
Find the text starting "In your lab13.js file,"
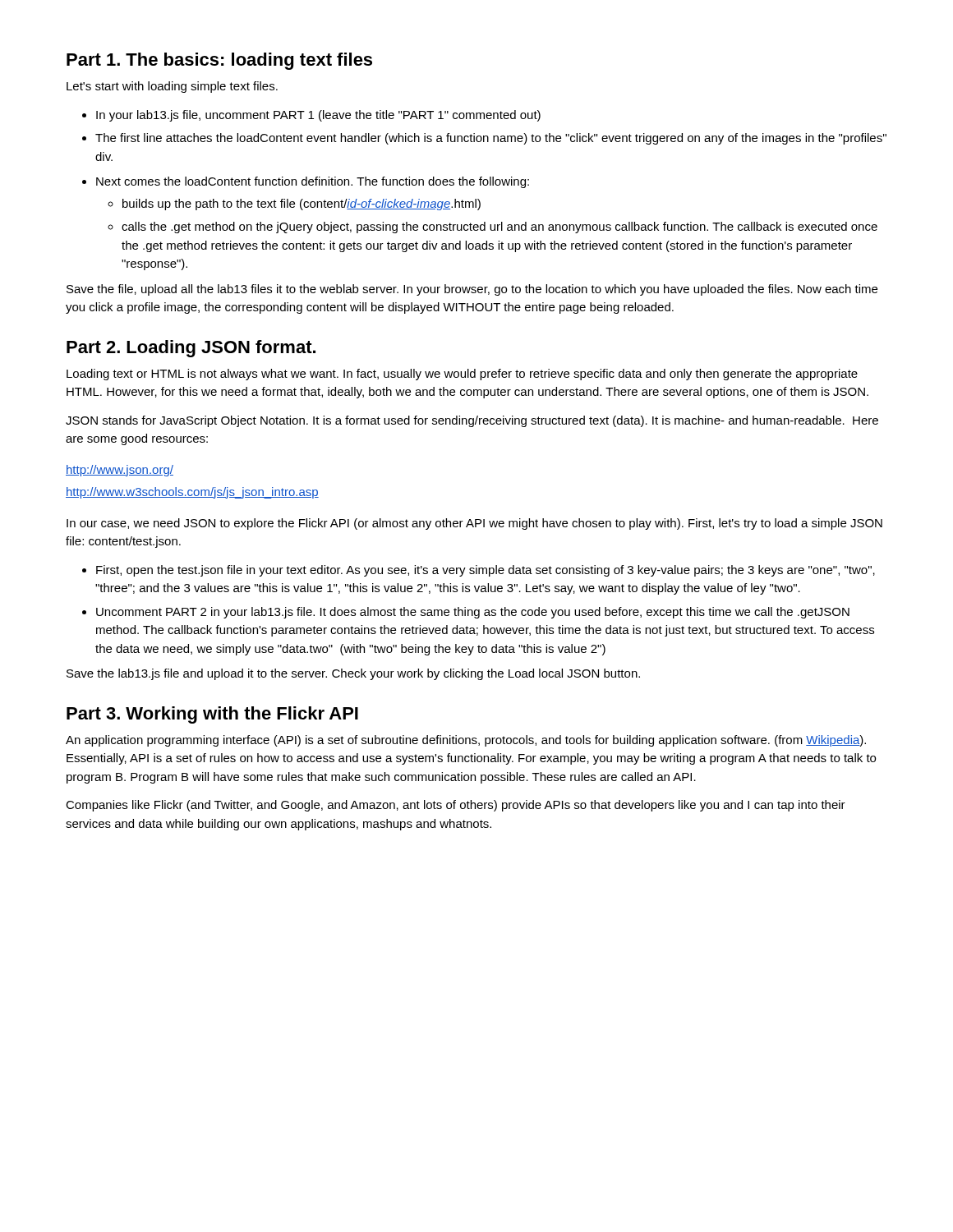click(x=476, y=136)
